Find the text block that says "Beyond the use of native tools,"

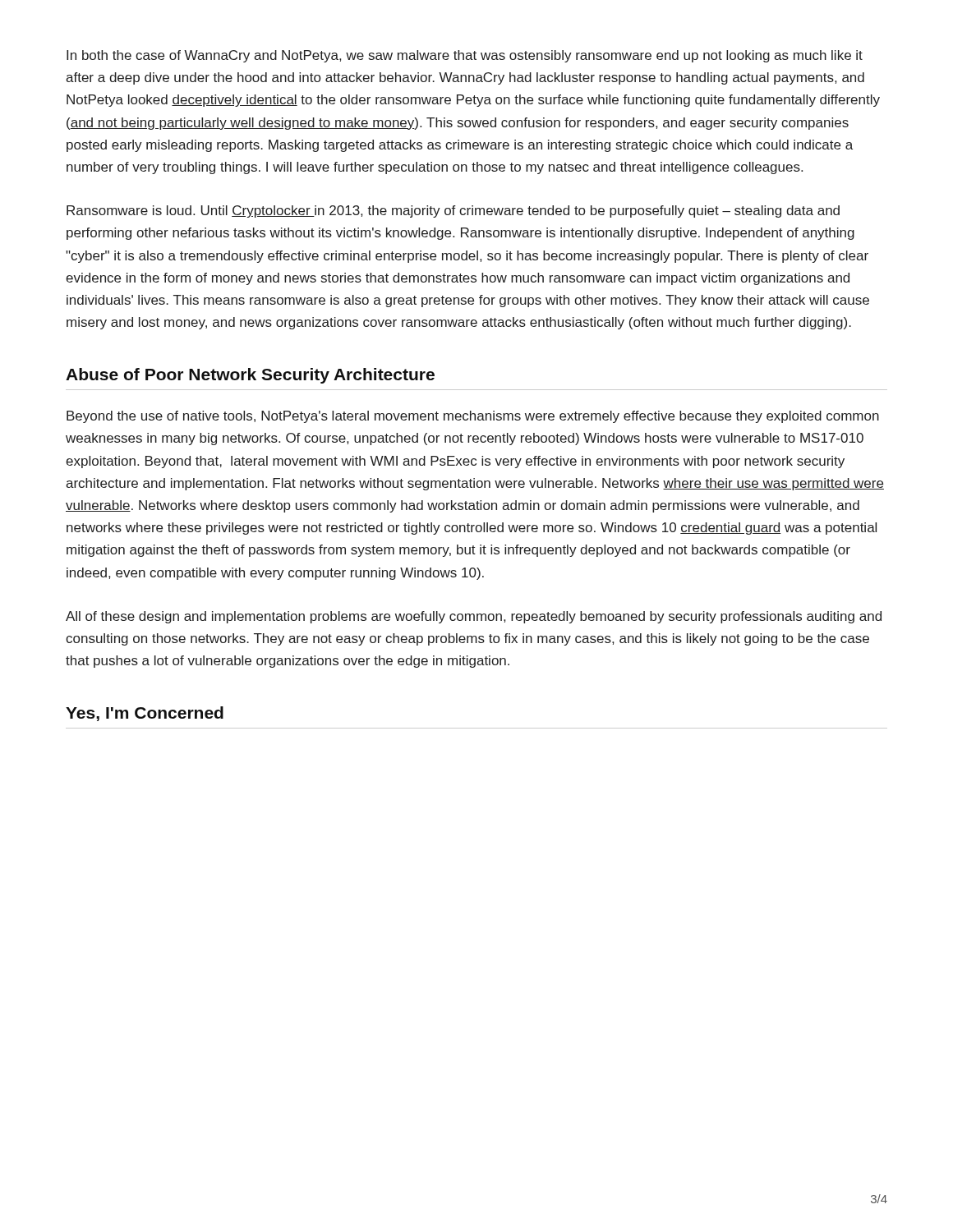475,494
